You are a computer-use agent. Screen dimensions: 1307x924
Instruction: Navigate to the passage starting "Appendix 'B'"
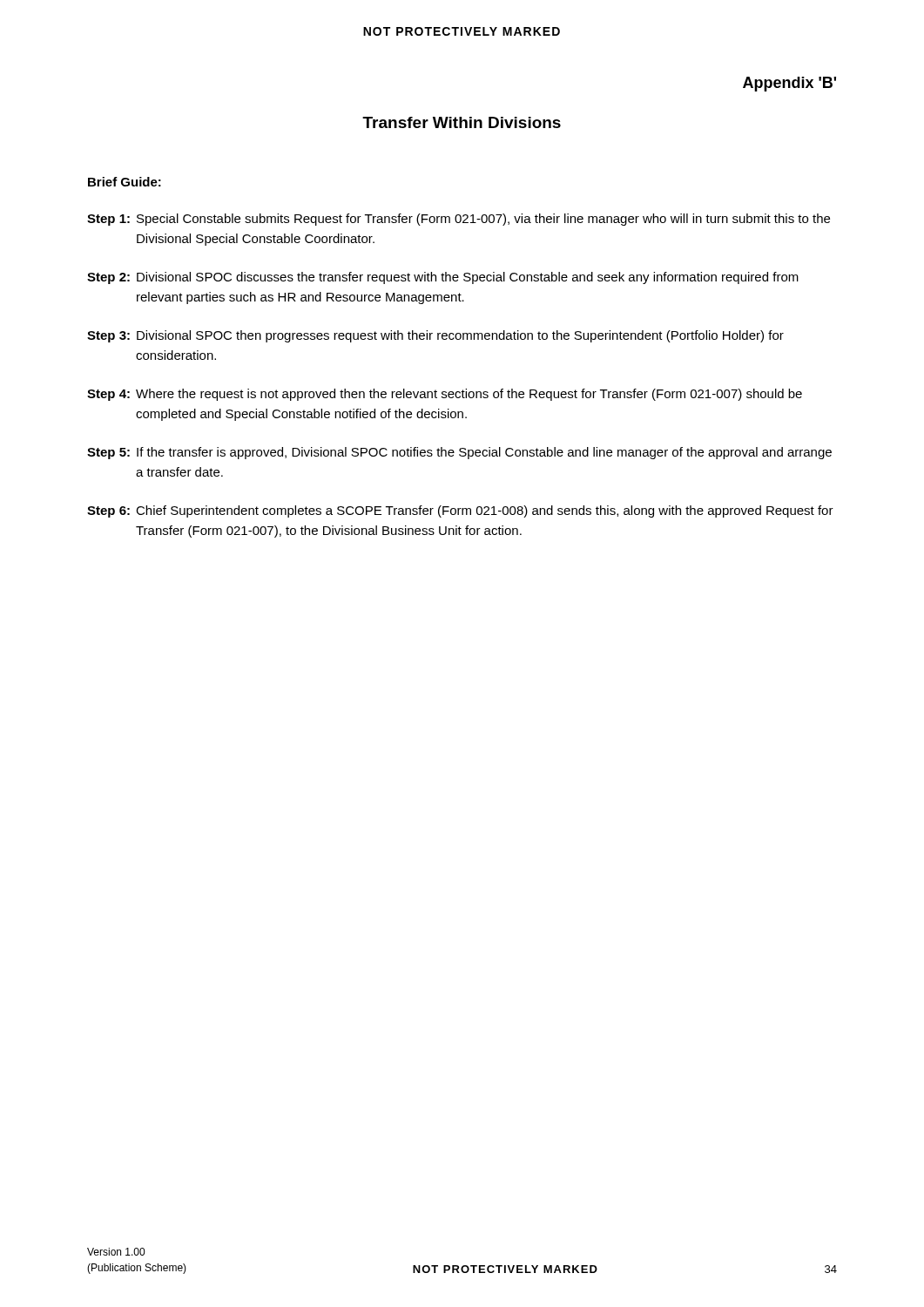pos(790,83)
